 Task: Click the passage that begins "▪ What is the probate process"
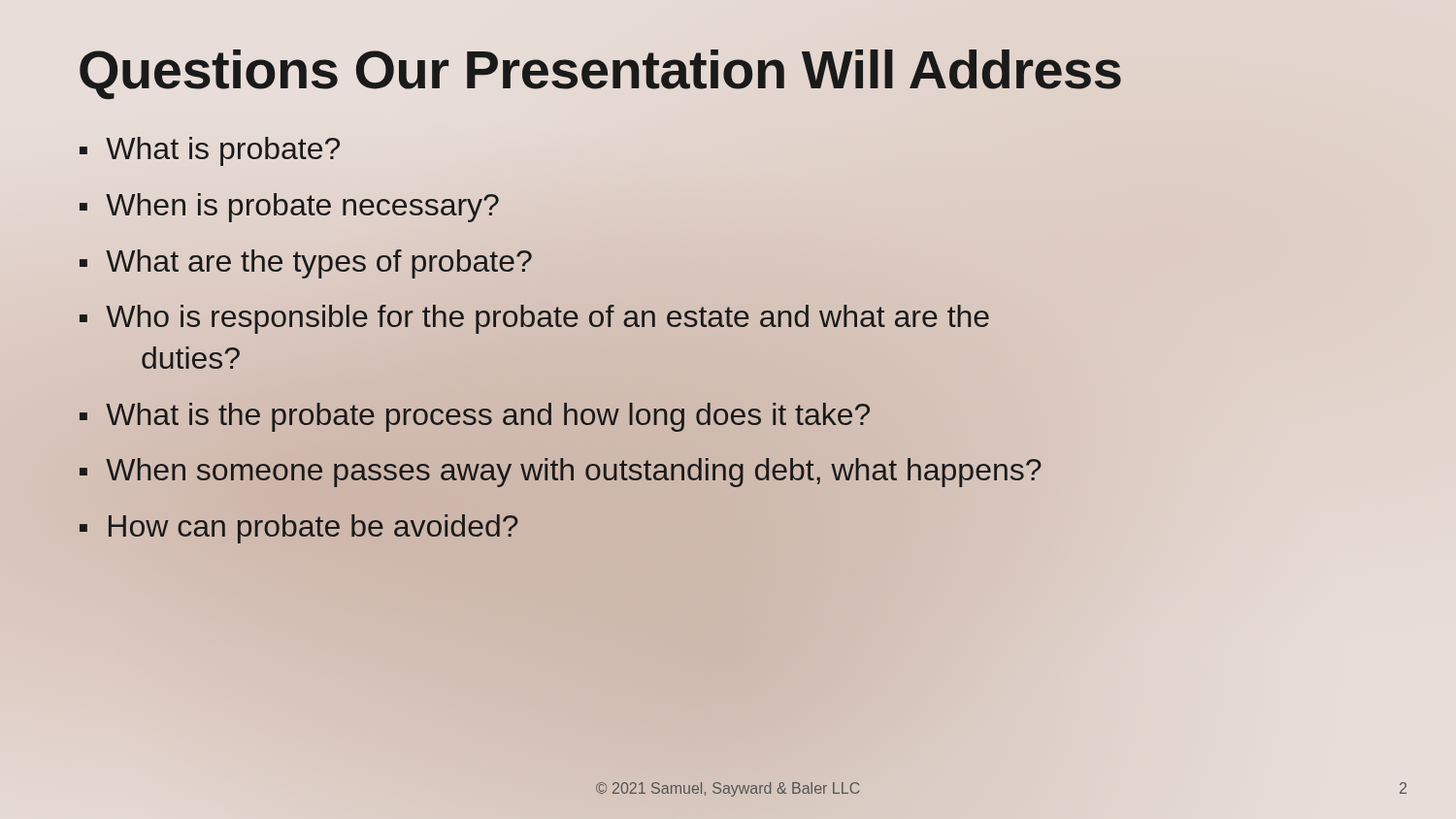474,415
